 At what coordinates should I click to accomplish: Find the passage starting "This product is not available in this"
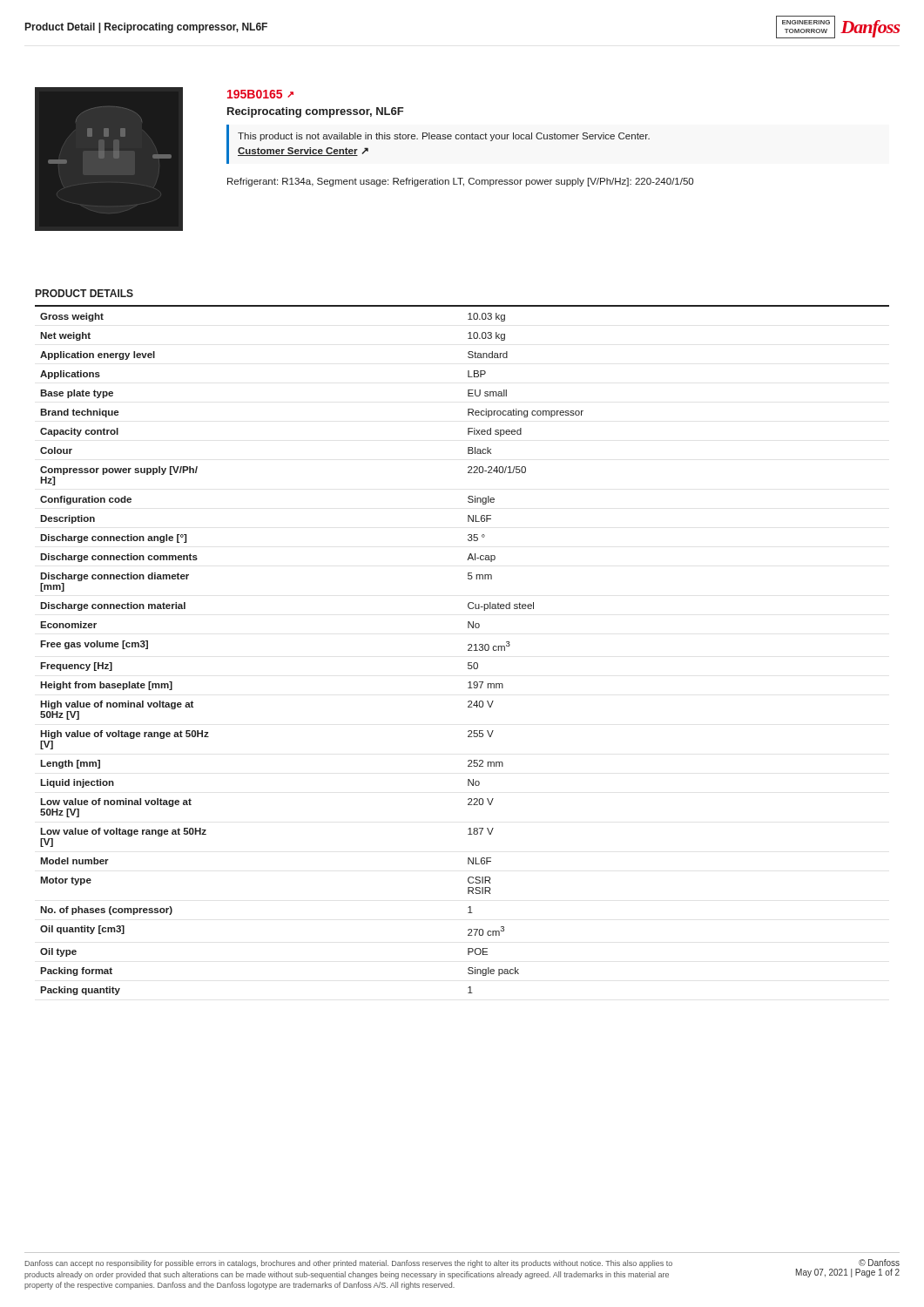(444, 143)
